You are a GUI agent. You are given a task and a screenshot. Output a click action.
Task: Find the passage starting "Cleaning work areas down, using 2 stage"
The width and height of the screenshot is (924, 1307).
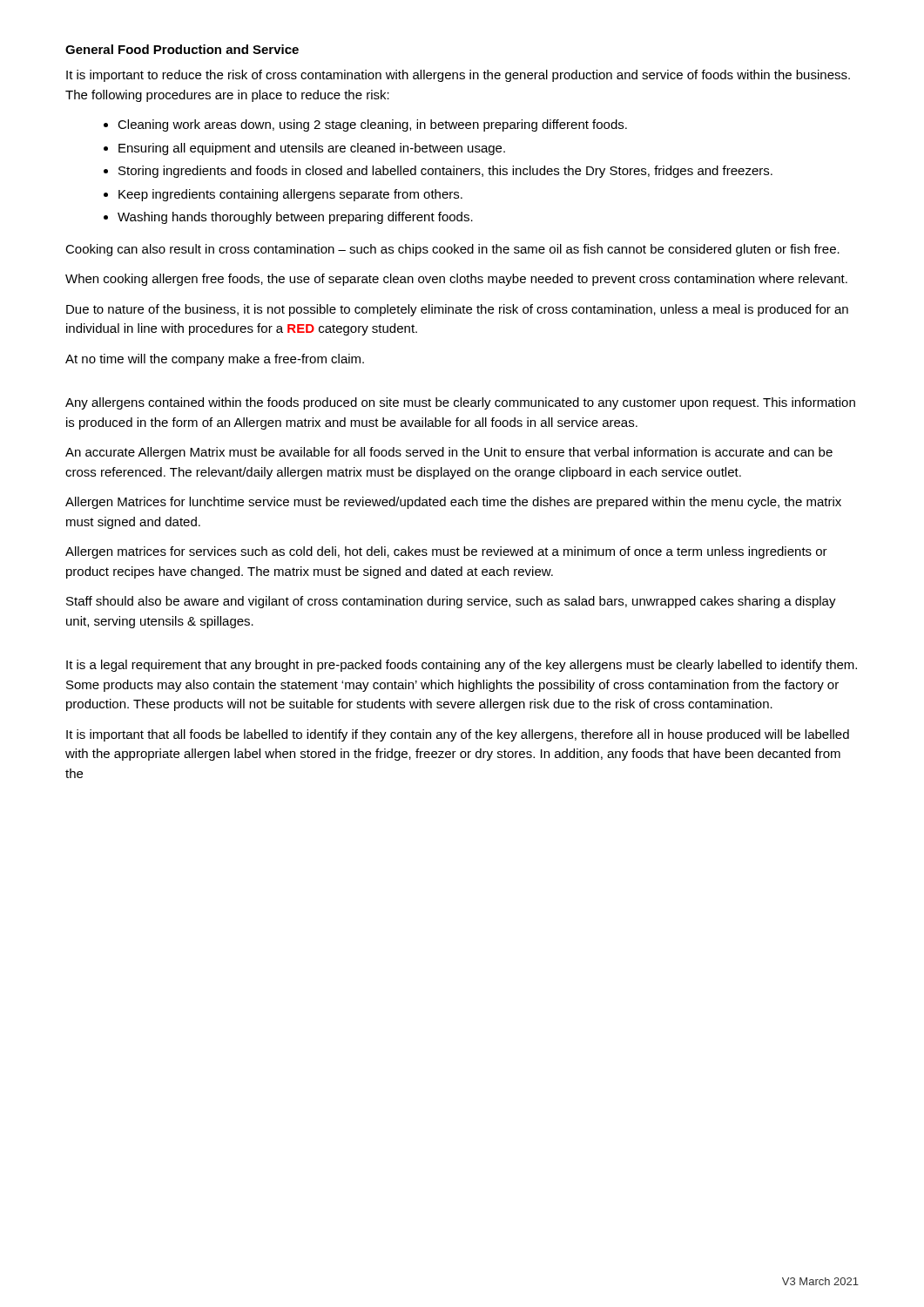[x=373, y=124]
